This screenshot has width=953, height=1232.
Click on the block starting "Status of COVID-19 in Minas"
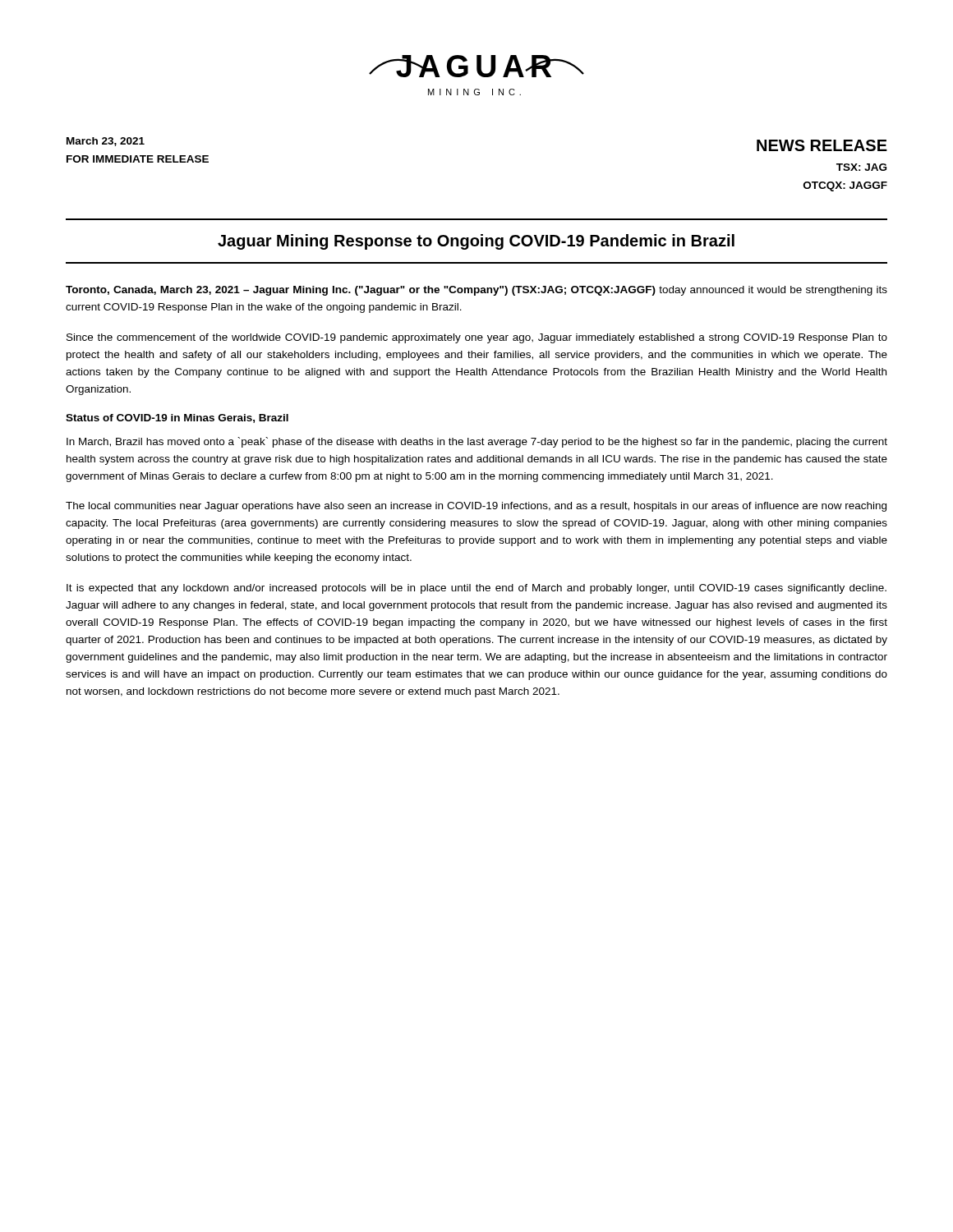(x=177, y=417)
